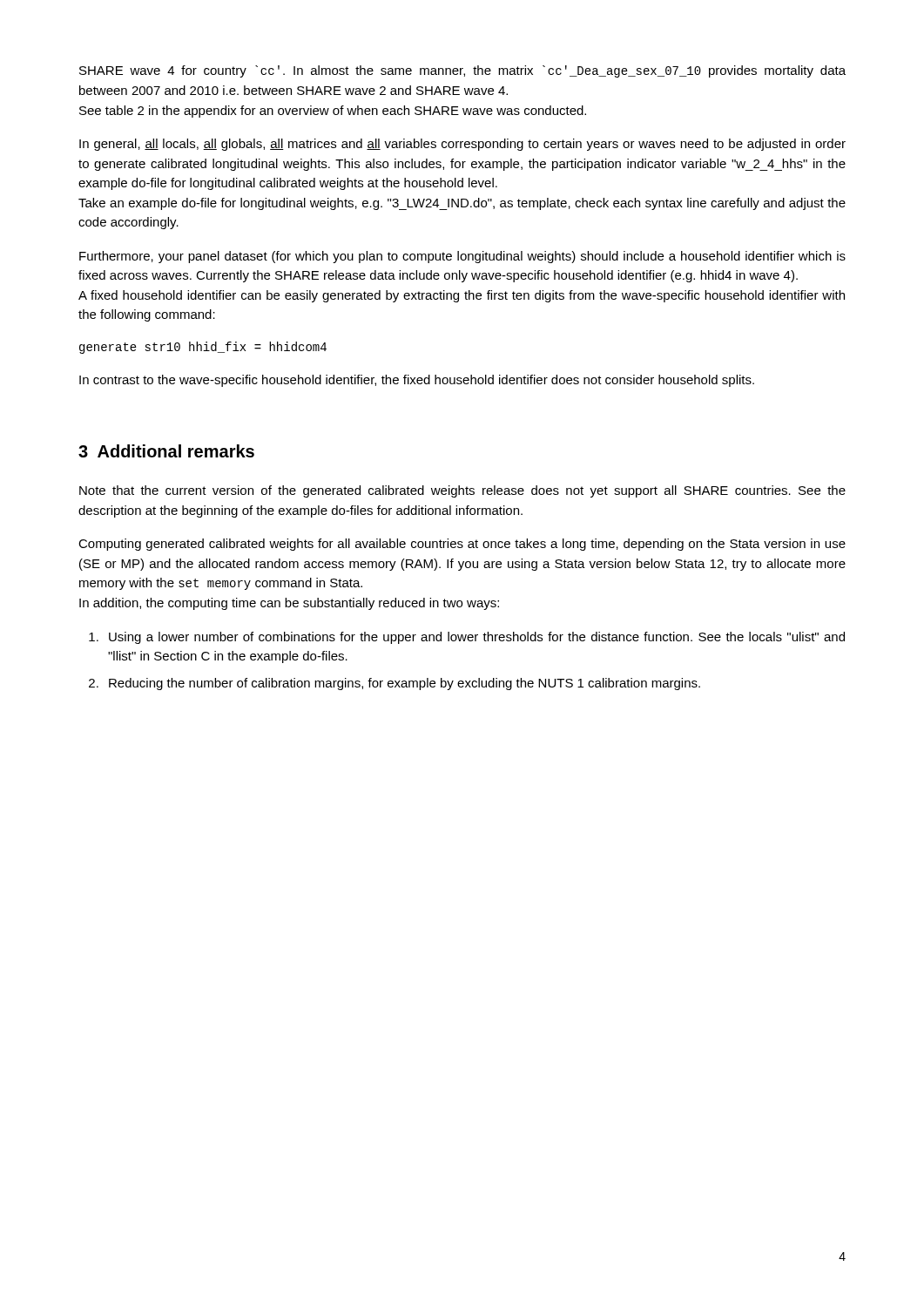The width and height of the screenshot is (924, 1307).
Task: Point to the block beginning "In general, all locals,"
Action: click(x=462, y=183)
